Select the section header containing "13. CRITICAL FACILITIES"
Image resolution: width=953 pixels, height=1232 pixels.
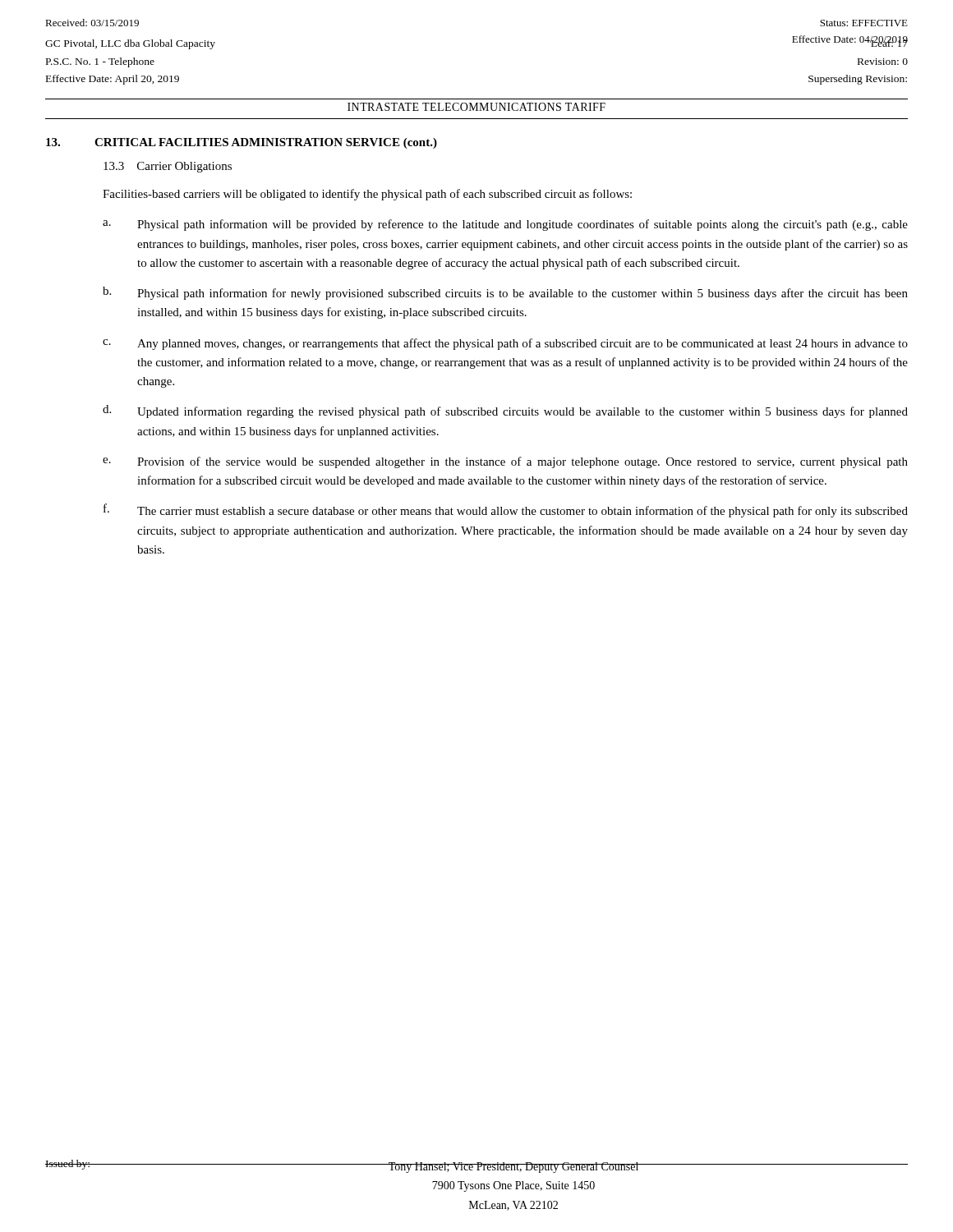tap(241, 142)
